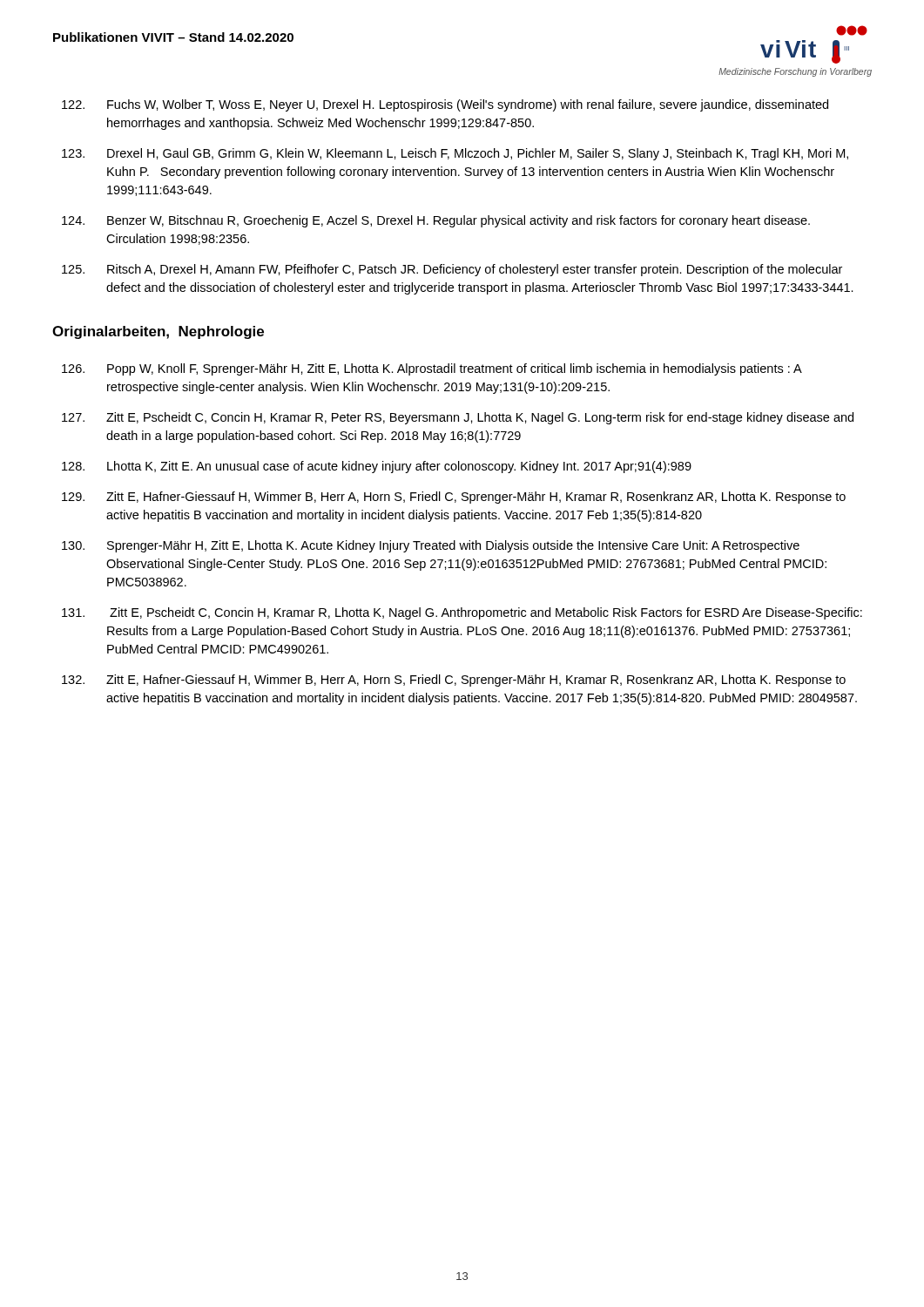Find the list item with the text "123. Drexel H, Gaul GB, Grimm"
Viewport: 924px width, 1307px height.
pyautogui.click(x=462, y=172)
